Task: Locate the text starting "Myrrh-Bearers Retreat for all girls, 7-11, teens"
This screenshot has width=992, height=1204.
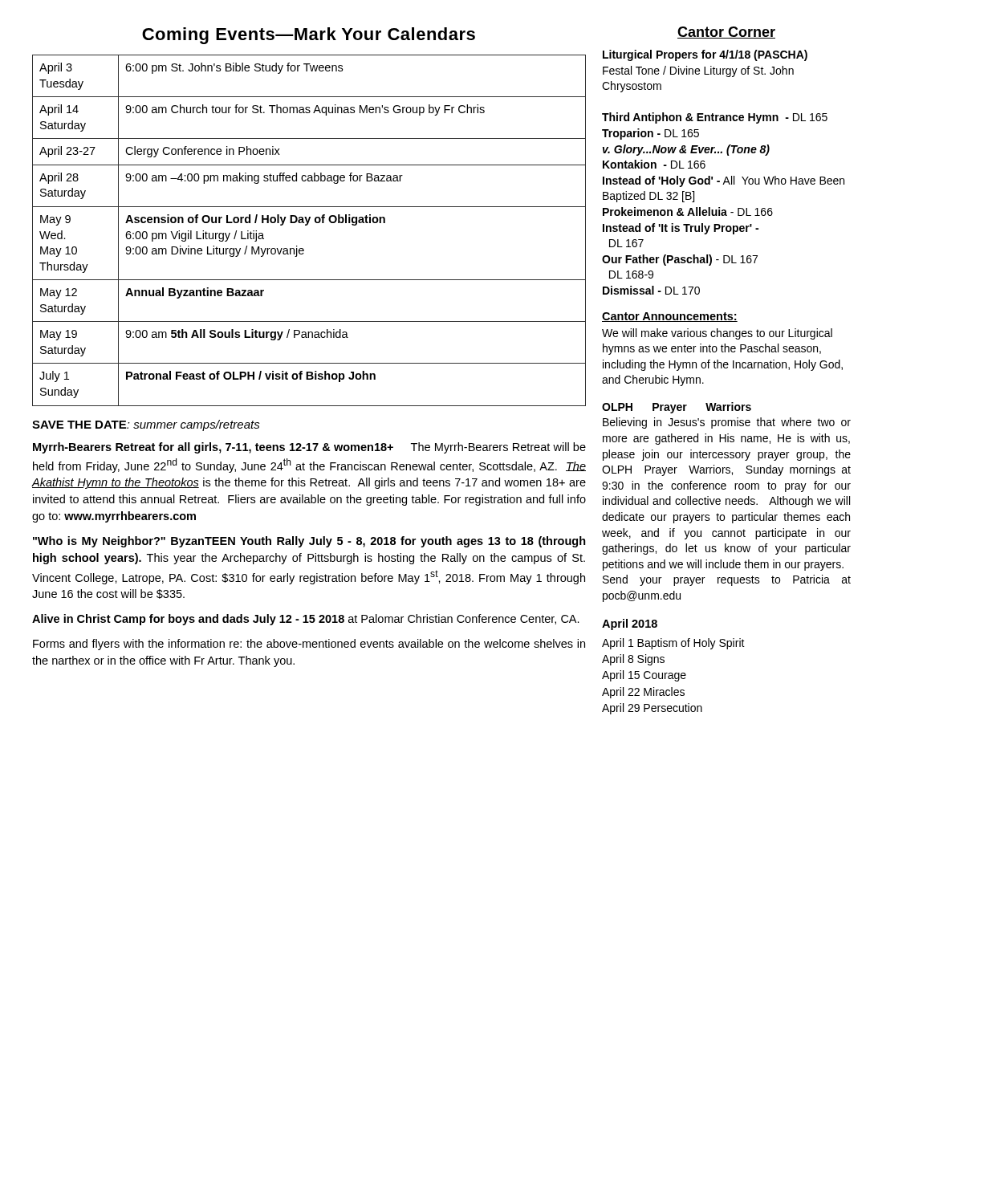Action: pos(309,482)
